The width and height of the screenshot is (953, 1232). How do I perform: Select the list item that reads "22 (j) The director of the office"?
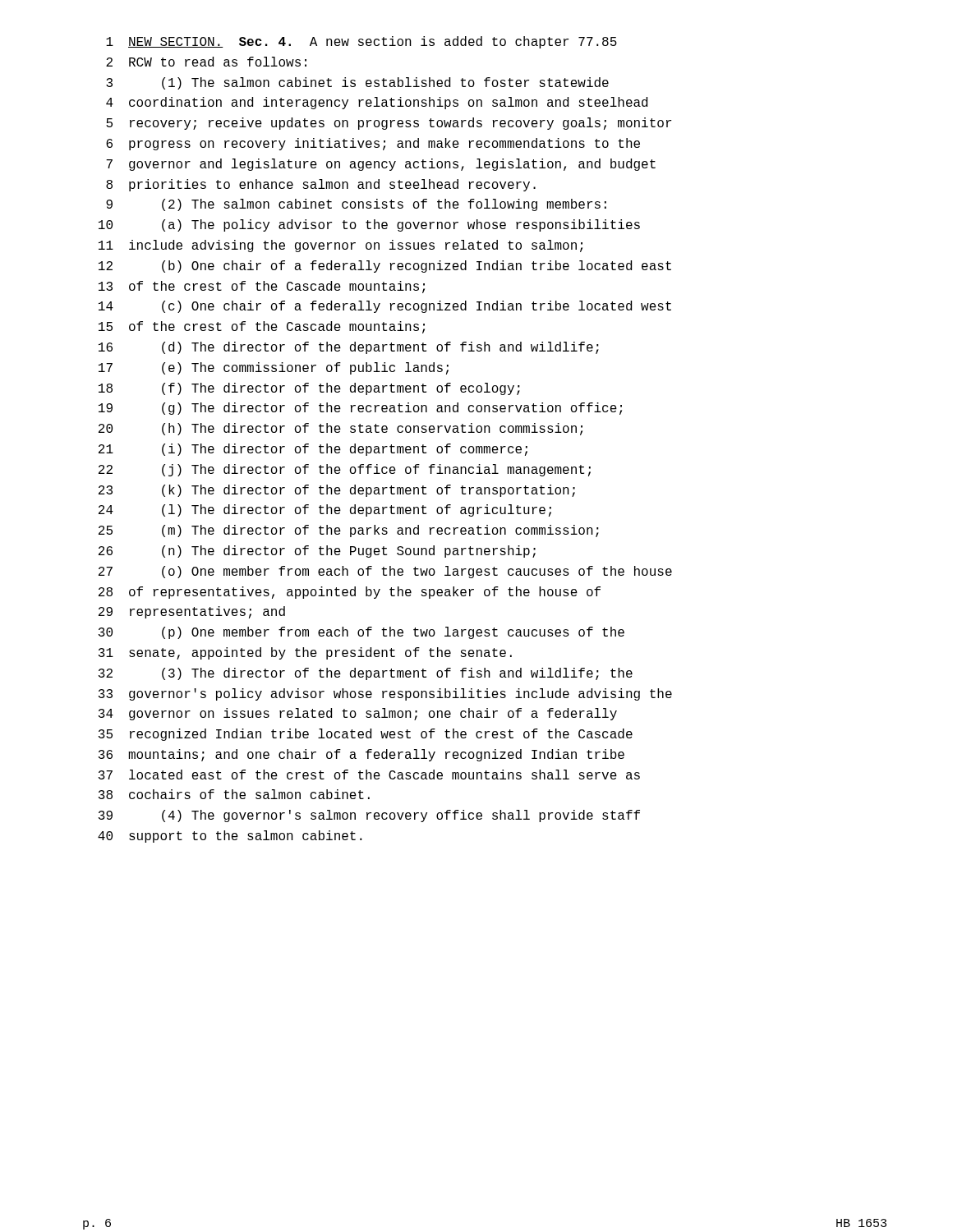[x=485, y=471]
